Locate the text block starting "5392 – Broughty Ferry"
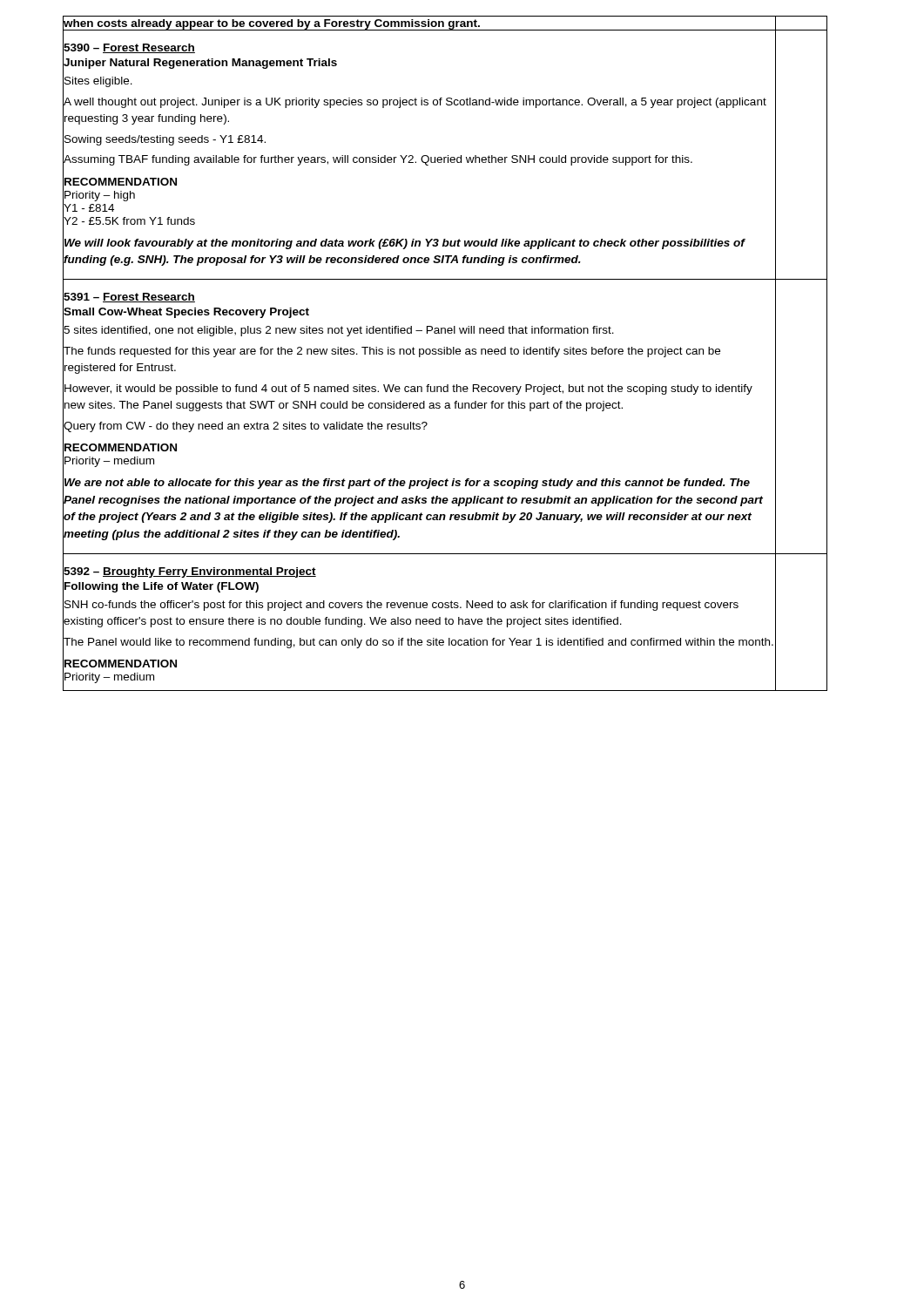924x1307 pixels. point(190,571)
